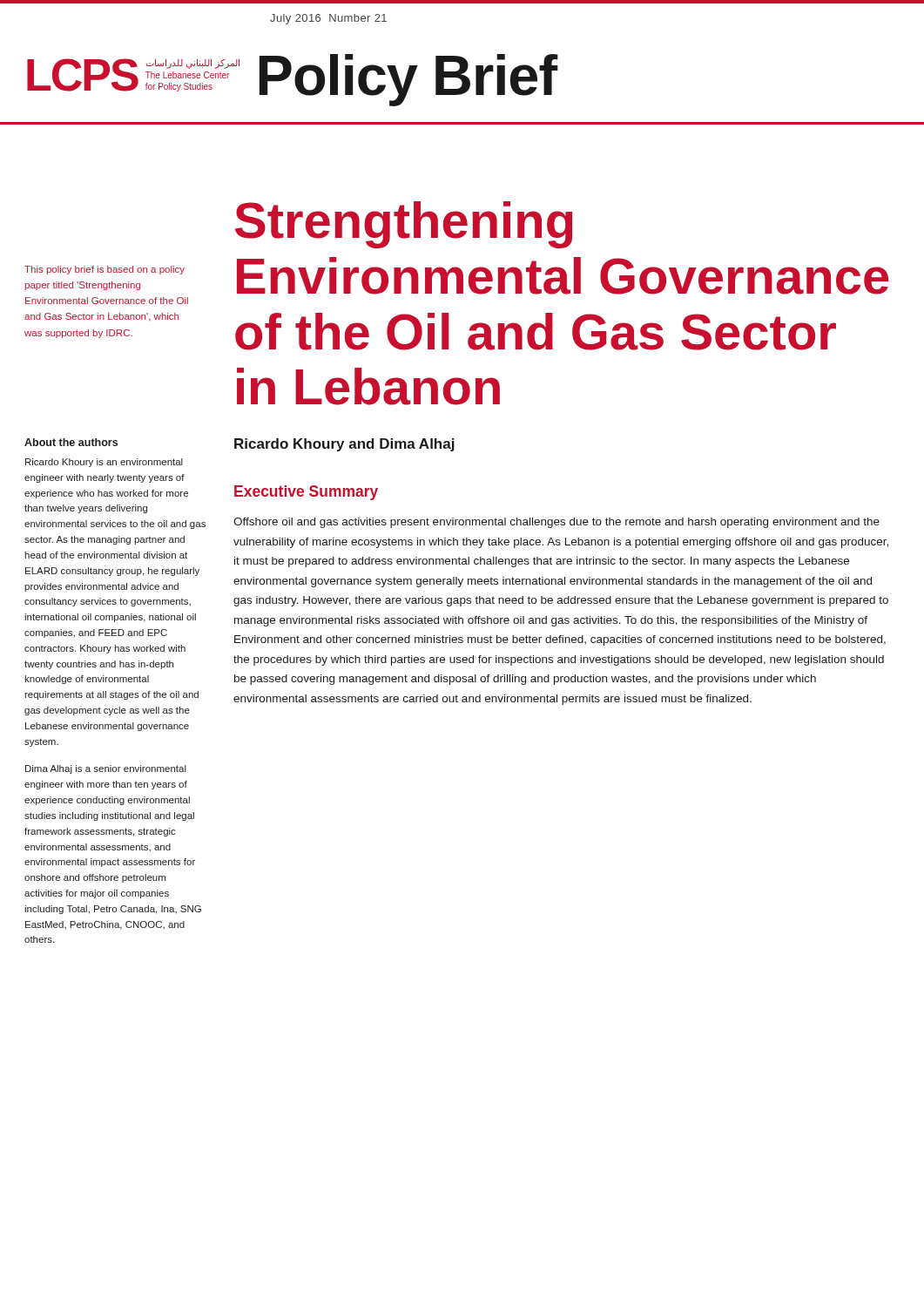This screenshot has width=924, height=1307.
Task: Find the text that says "Ricardo Khoury and Dima Alhaj"
Action: [x=344, y=444]
